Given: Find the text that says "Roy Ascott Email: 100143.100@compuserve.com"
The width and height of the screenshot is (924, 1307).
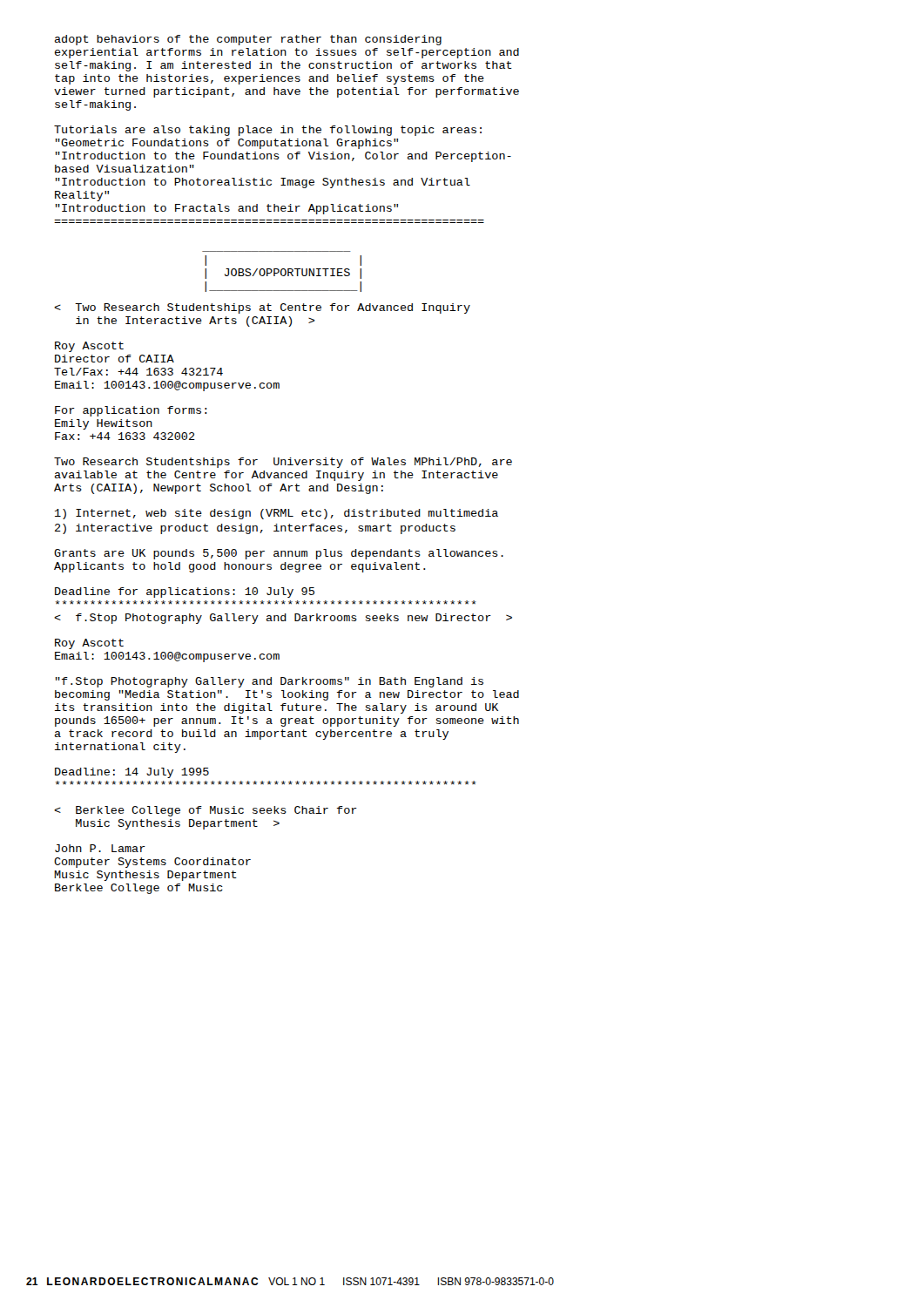Looking at the screenshot, I should 89,644.
